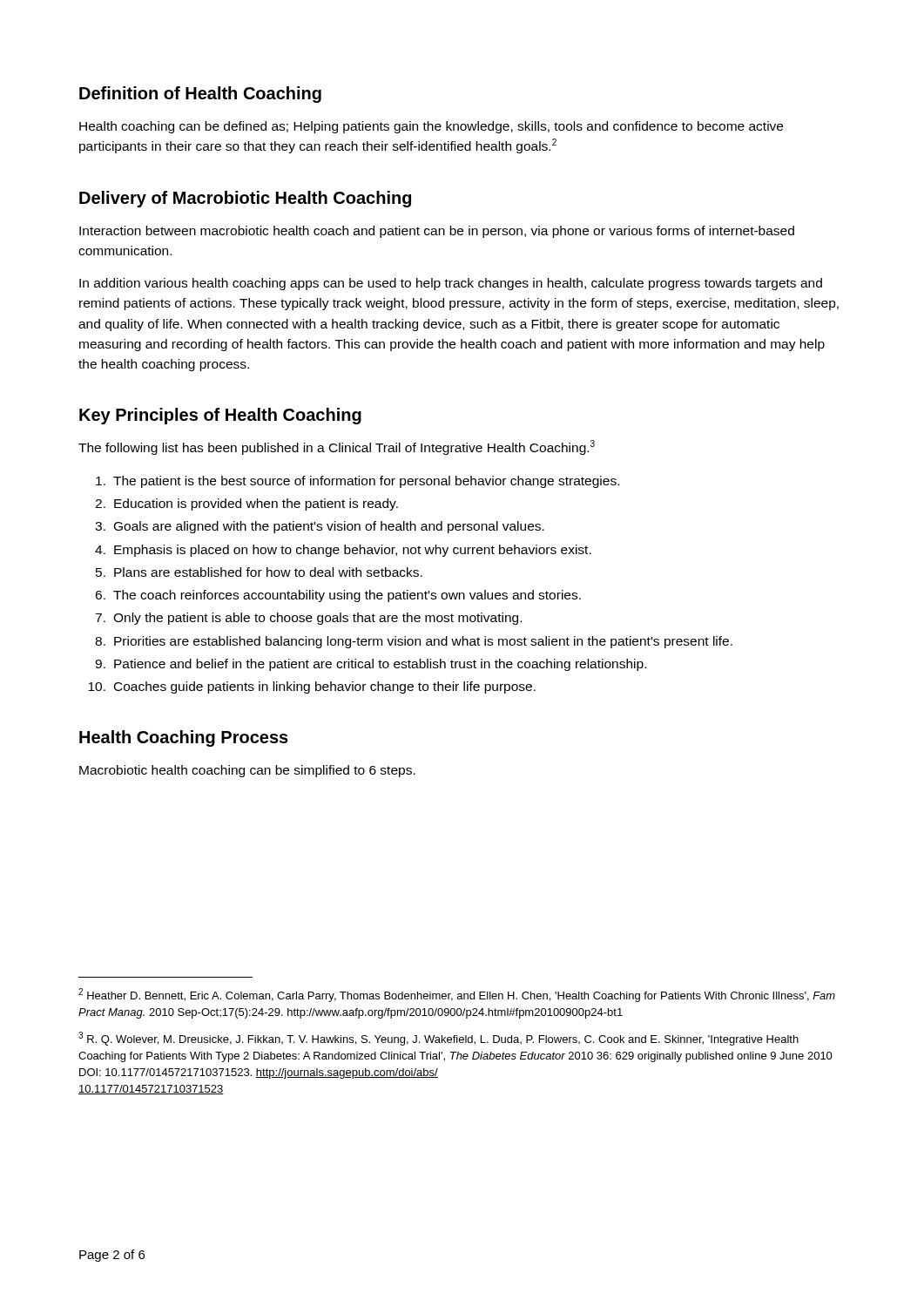This screenshot has width=924, height=1307.
Task: Locate the block of text that opens with "3. Goals are"
Action: pos(462,526)
